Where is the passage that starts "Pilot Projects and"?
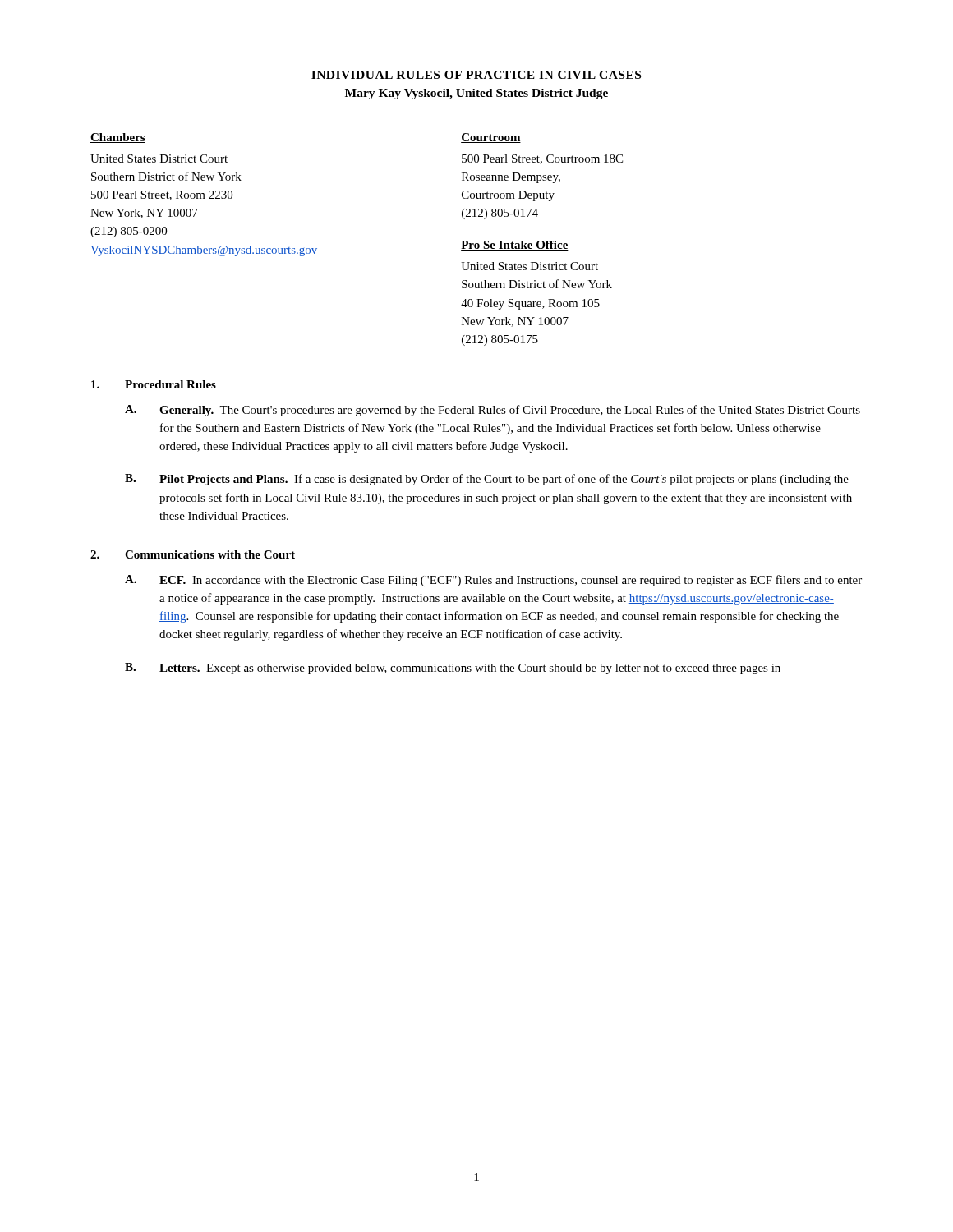953x1232 pixels. click(x=506, y=497)
